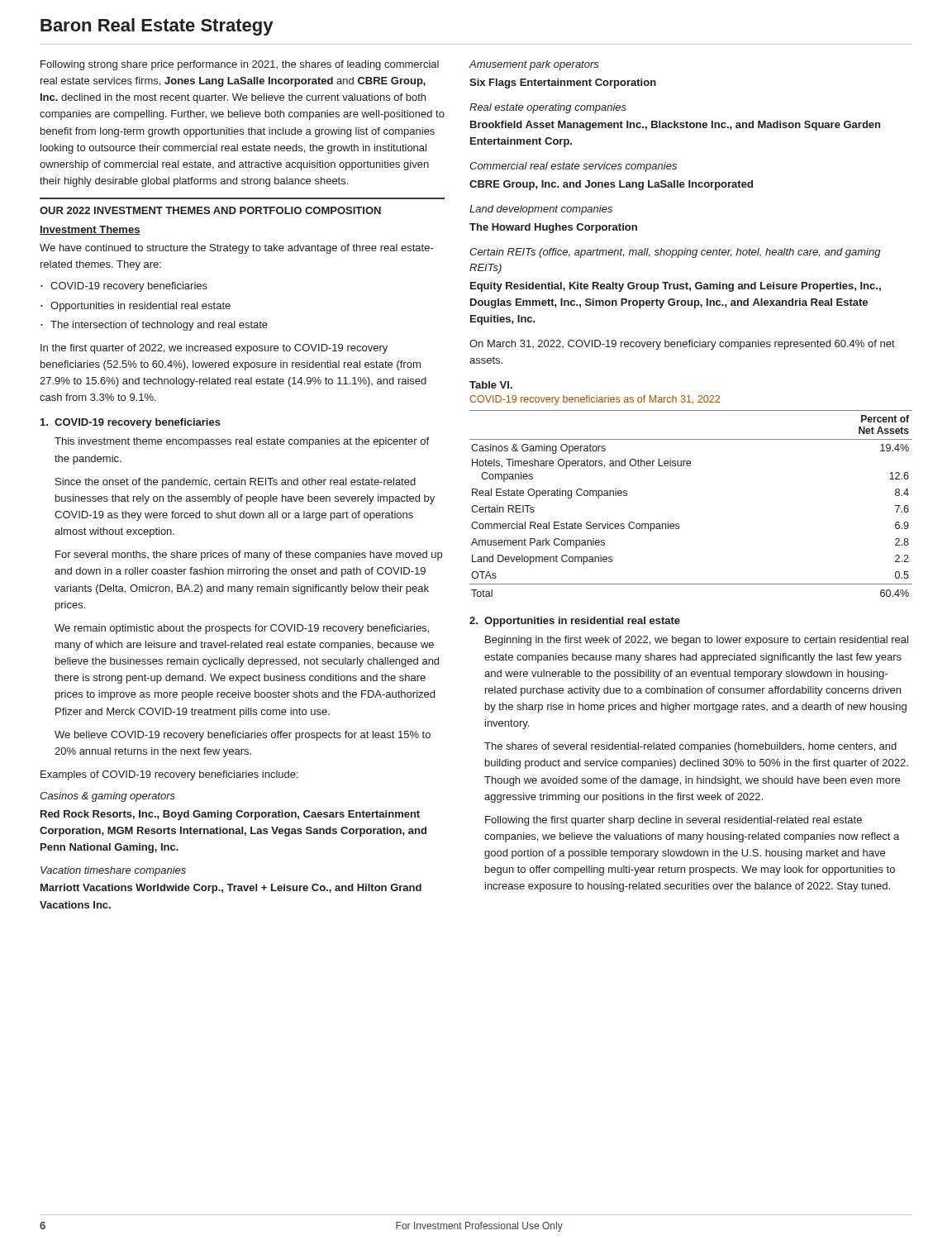
Task: Select the block starting "Brookfield Asset Management"
Action: [691, 133]
